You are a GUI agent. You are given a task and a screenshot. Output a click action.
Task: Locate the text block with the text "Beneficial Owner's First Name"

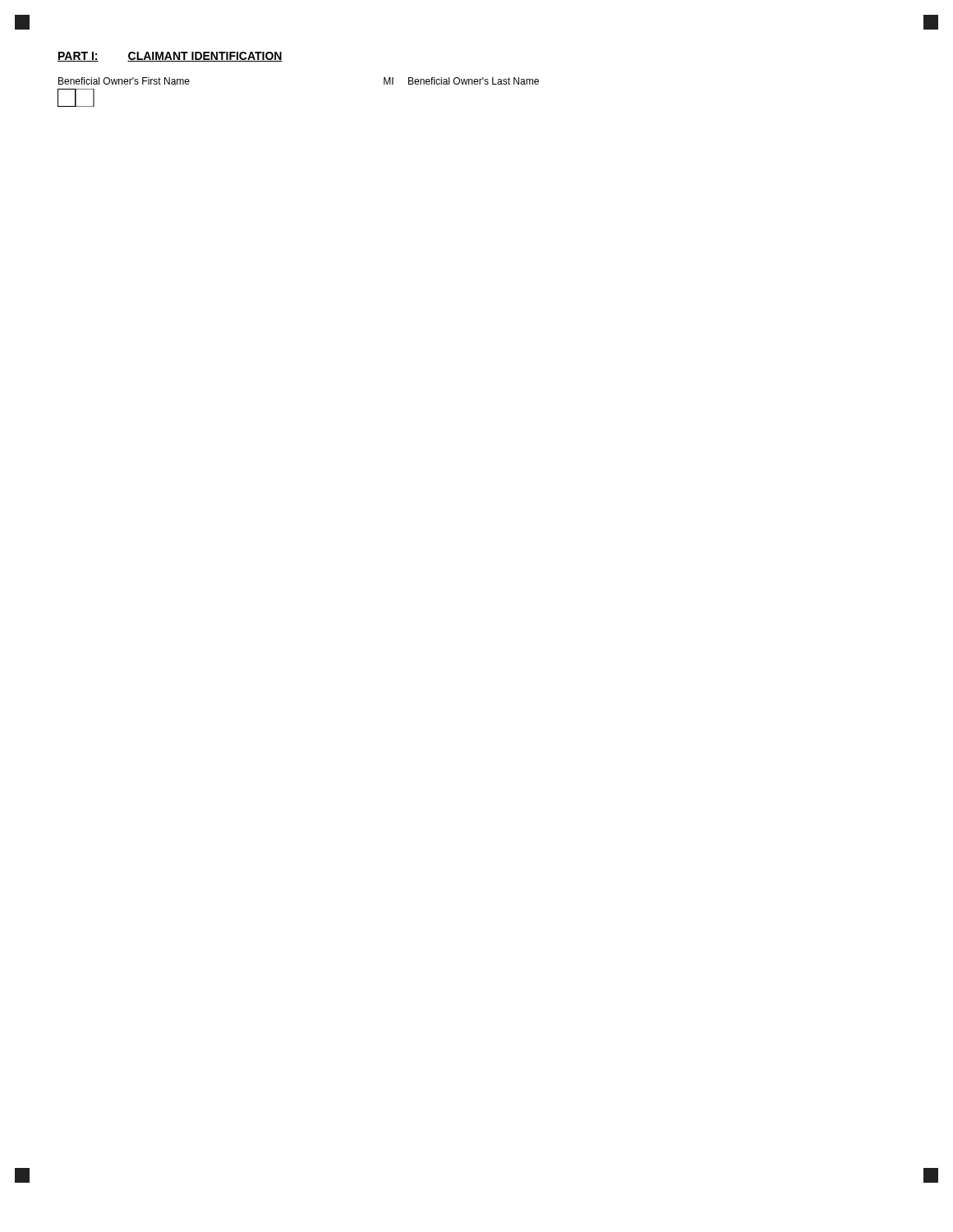tap(125, 82)
